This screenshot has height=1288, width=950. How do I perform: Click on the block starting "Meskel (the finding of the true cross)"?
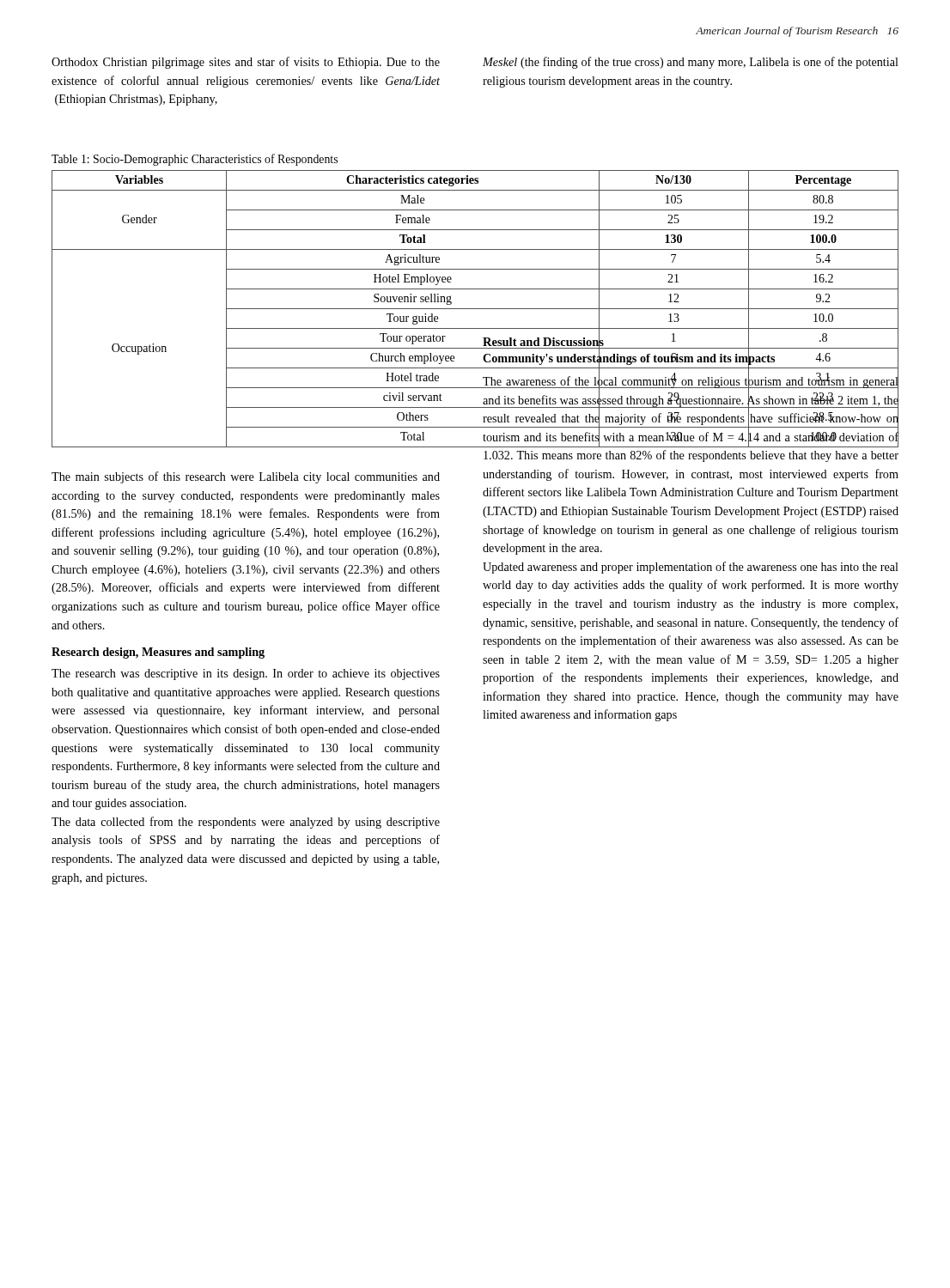pyautogui.click(x=691, y=72)
